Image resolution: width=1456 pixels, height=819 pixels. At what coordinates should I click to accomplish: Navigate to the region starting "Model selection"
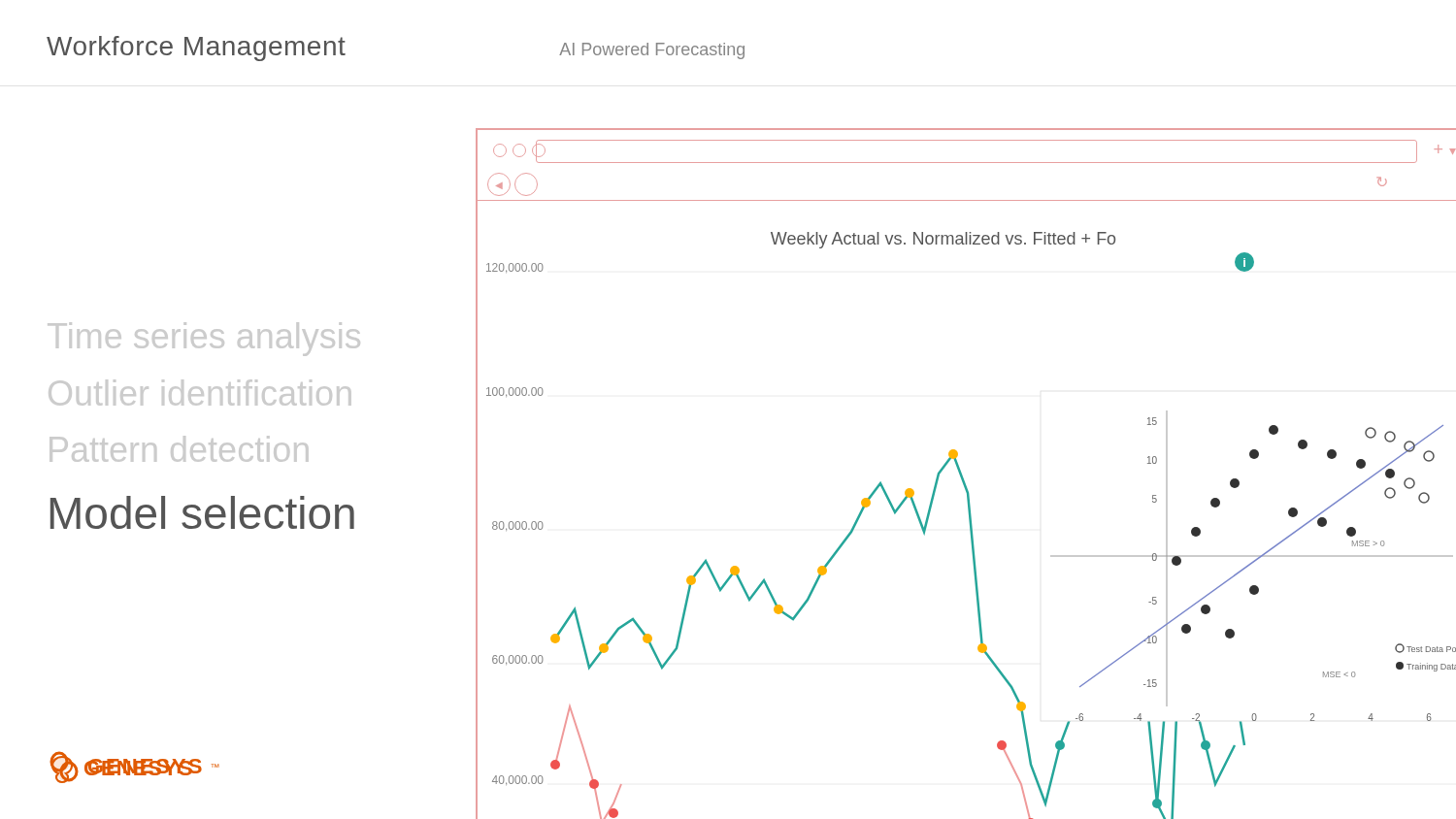250,514
